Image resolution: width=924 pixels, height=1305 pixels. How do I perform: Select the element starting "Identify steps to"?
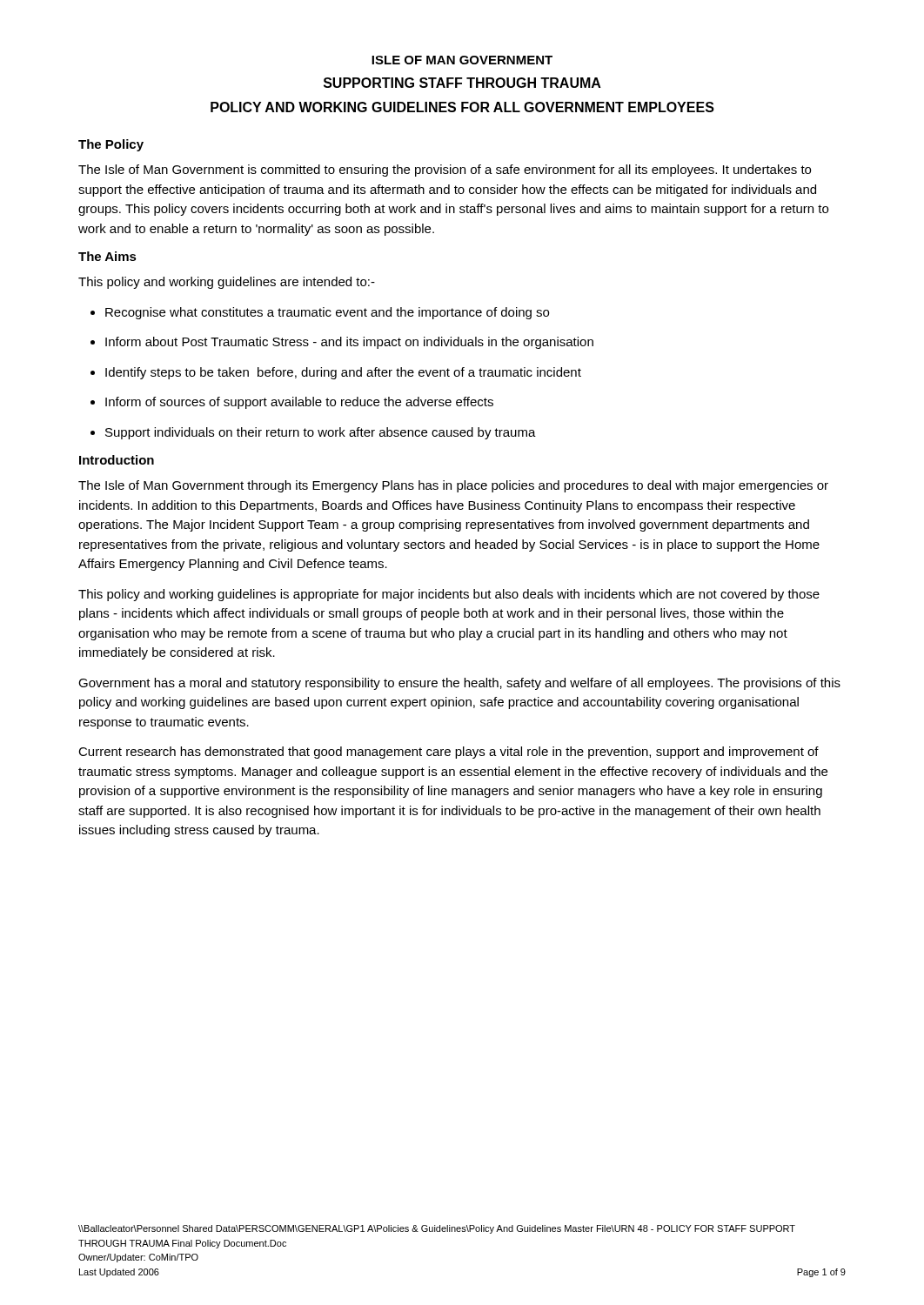click(462, 372)
